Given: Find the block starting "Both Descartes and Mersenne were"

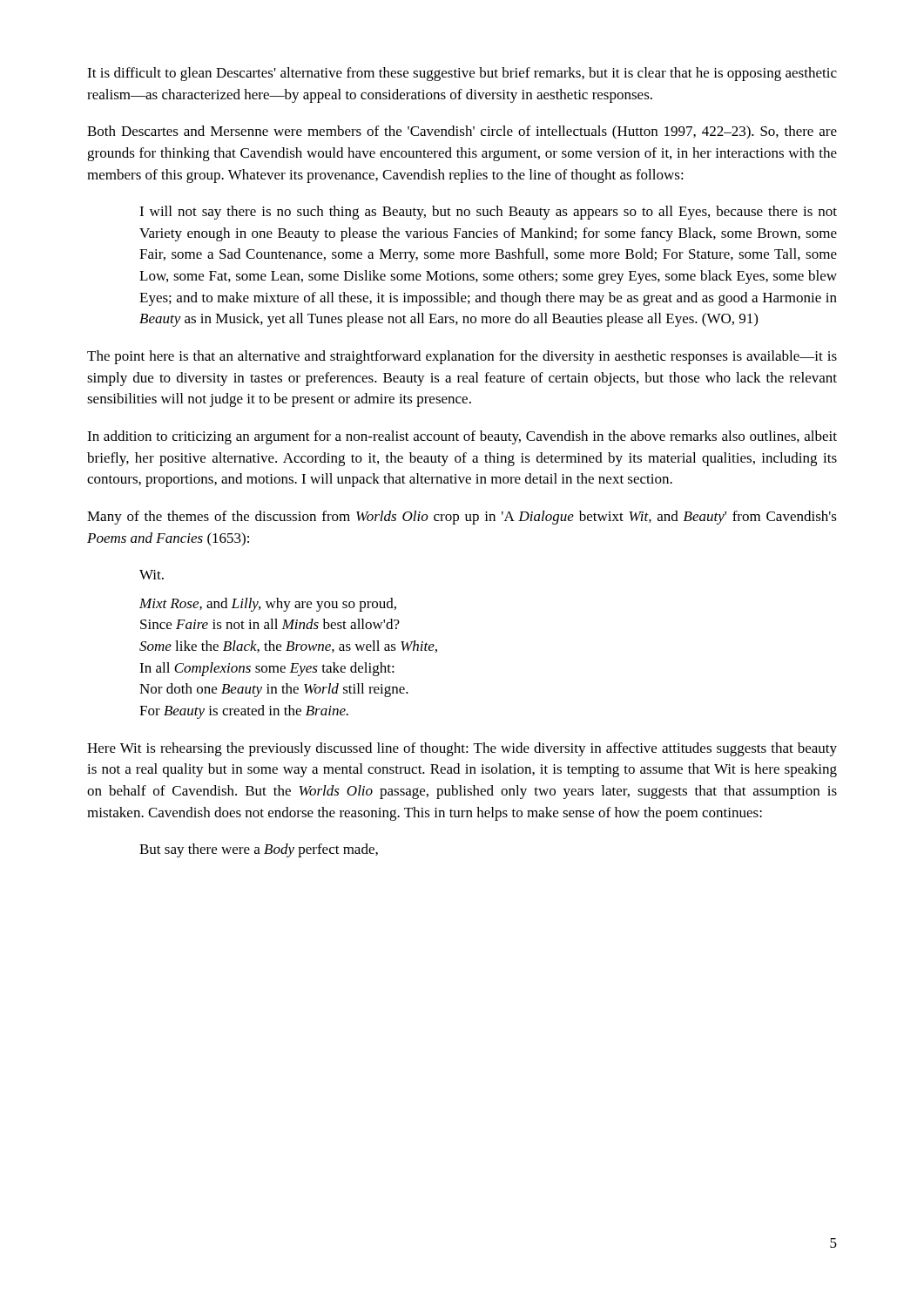Looking at the screenshot, I should [x=462, y=153].
